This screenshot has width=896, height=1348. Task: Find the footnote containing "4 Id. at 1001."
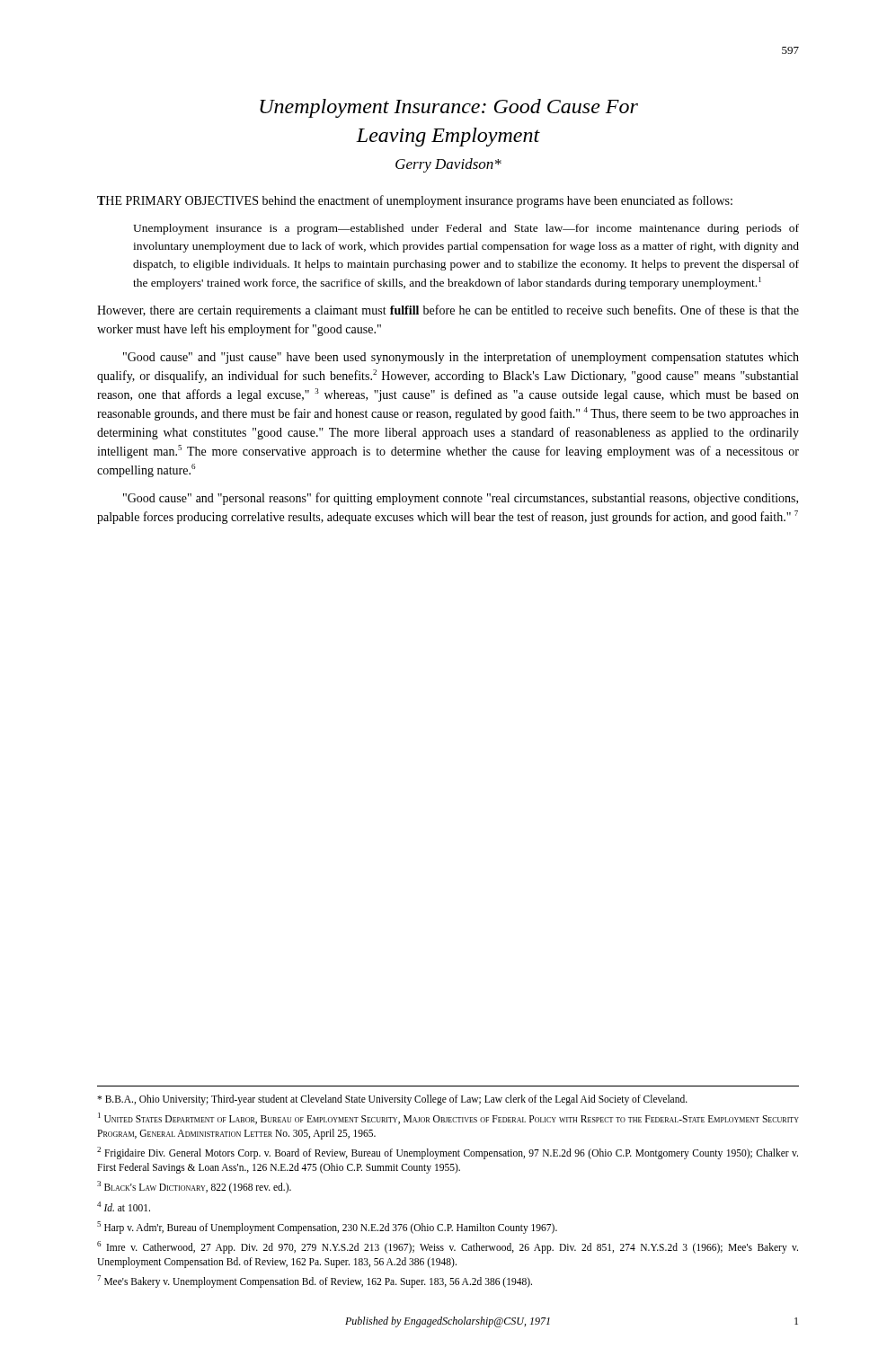coord(124,1207)
